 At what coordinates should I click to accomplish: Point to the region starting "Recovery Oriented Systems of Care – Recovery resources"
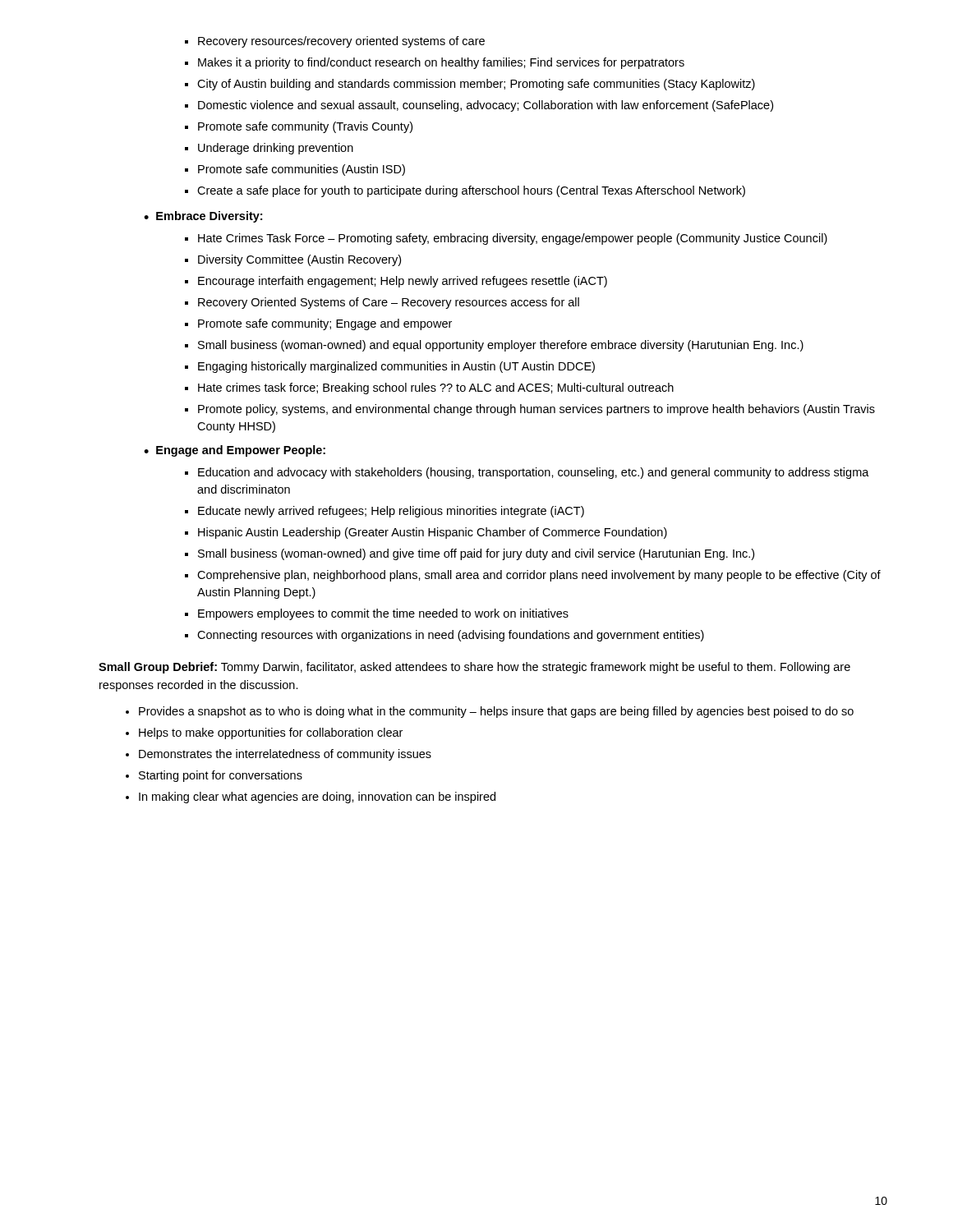388,302
